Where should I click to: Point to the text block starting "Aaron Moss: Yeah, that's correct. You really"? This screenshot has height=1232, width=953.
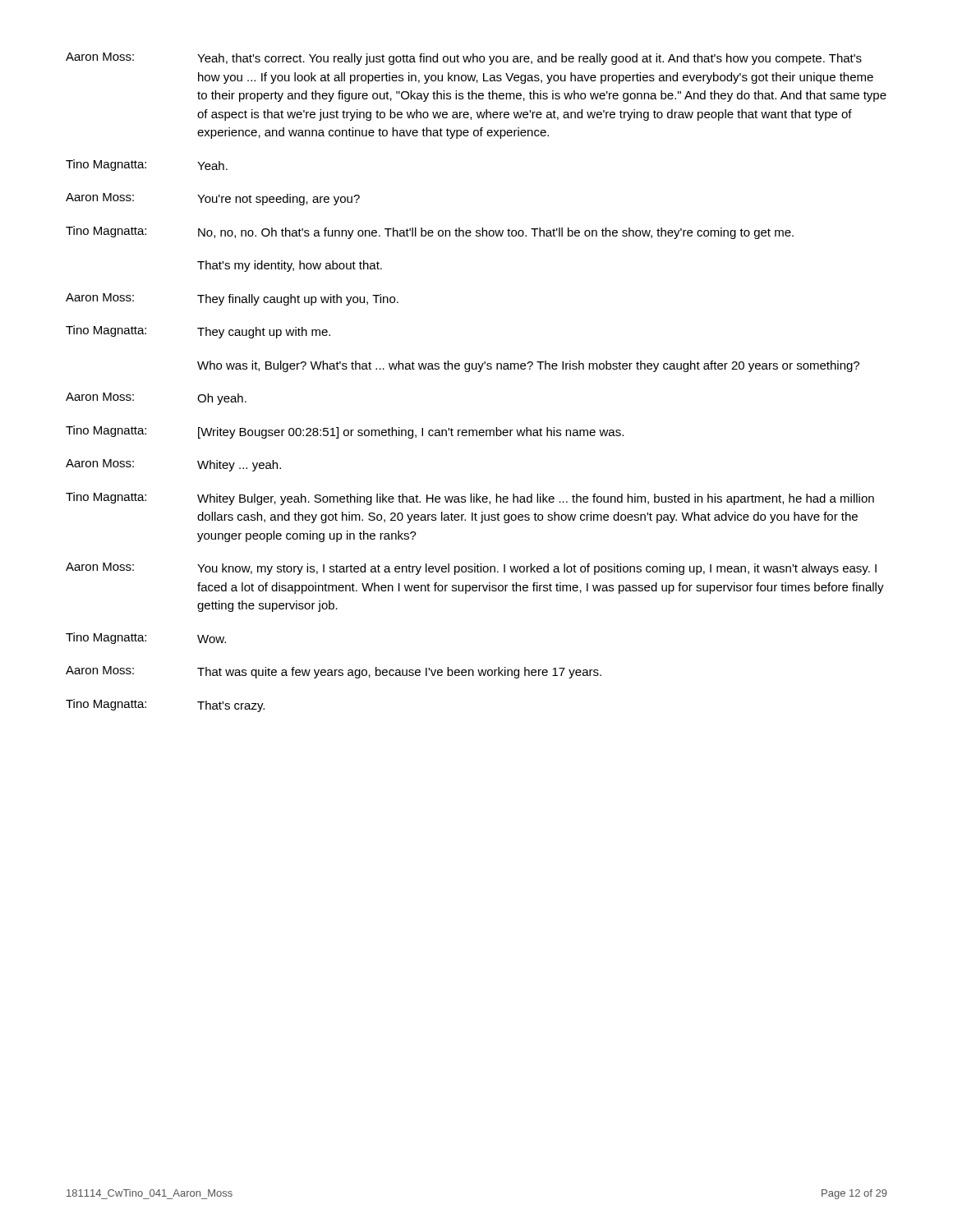[x=476, y=95]
